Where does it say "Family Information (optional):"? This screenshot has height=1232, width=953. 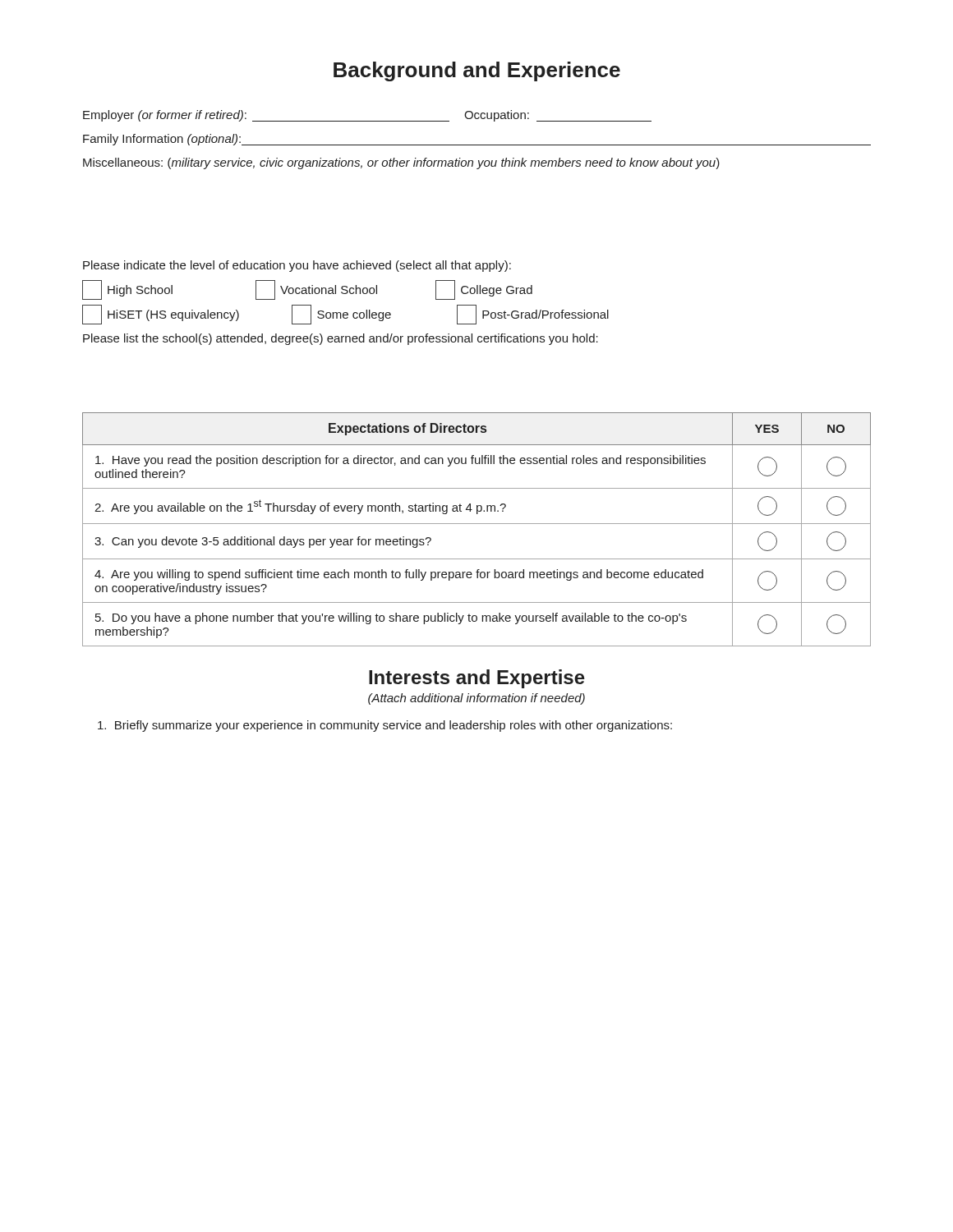476,138
